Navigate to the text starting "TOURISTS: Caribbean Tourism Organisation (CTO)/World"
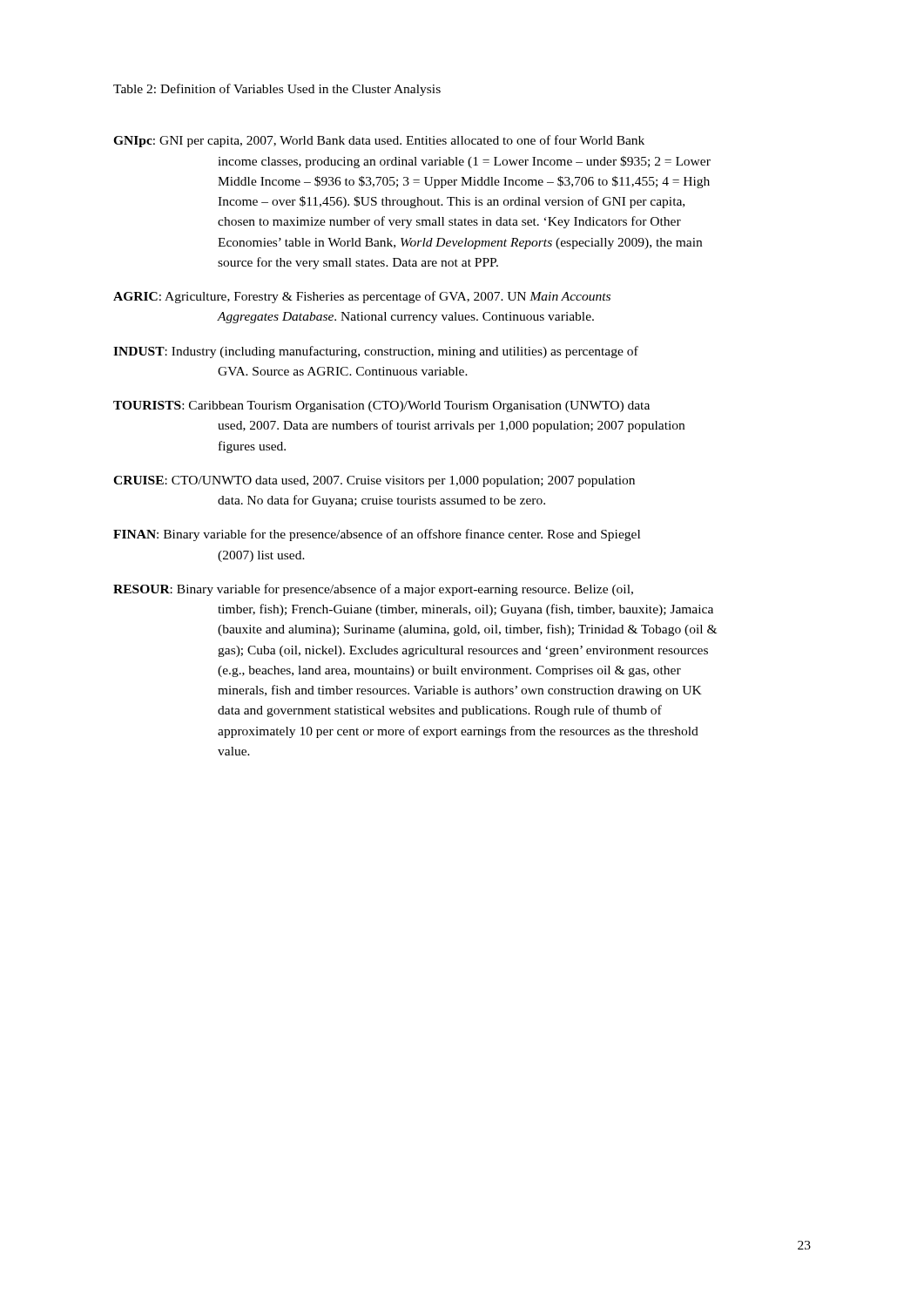924x1307 pixels. 462,425
